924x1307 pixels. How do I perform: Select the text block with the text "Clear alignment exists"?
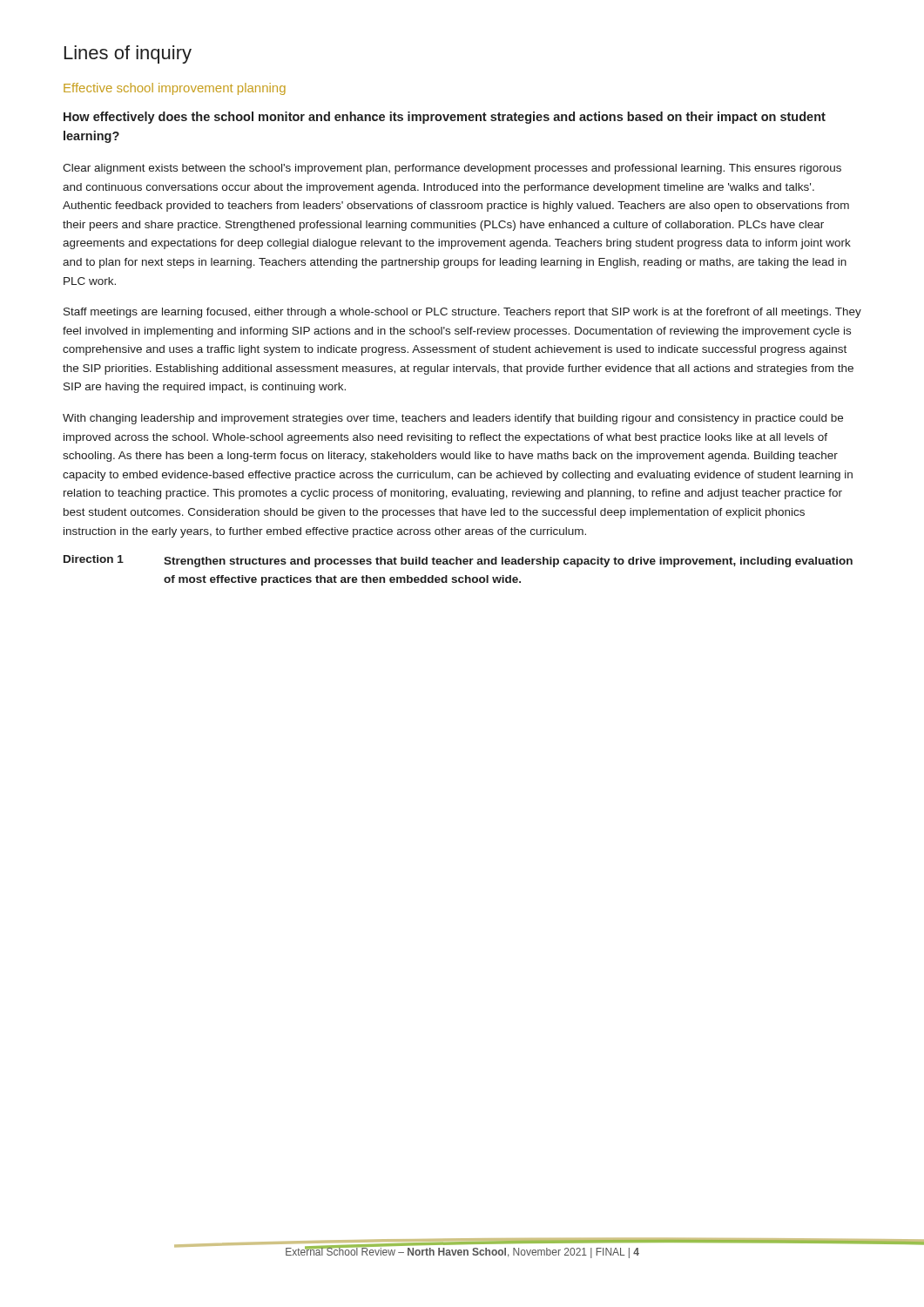[x=462, y=224]
